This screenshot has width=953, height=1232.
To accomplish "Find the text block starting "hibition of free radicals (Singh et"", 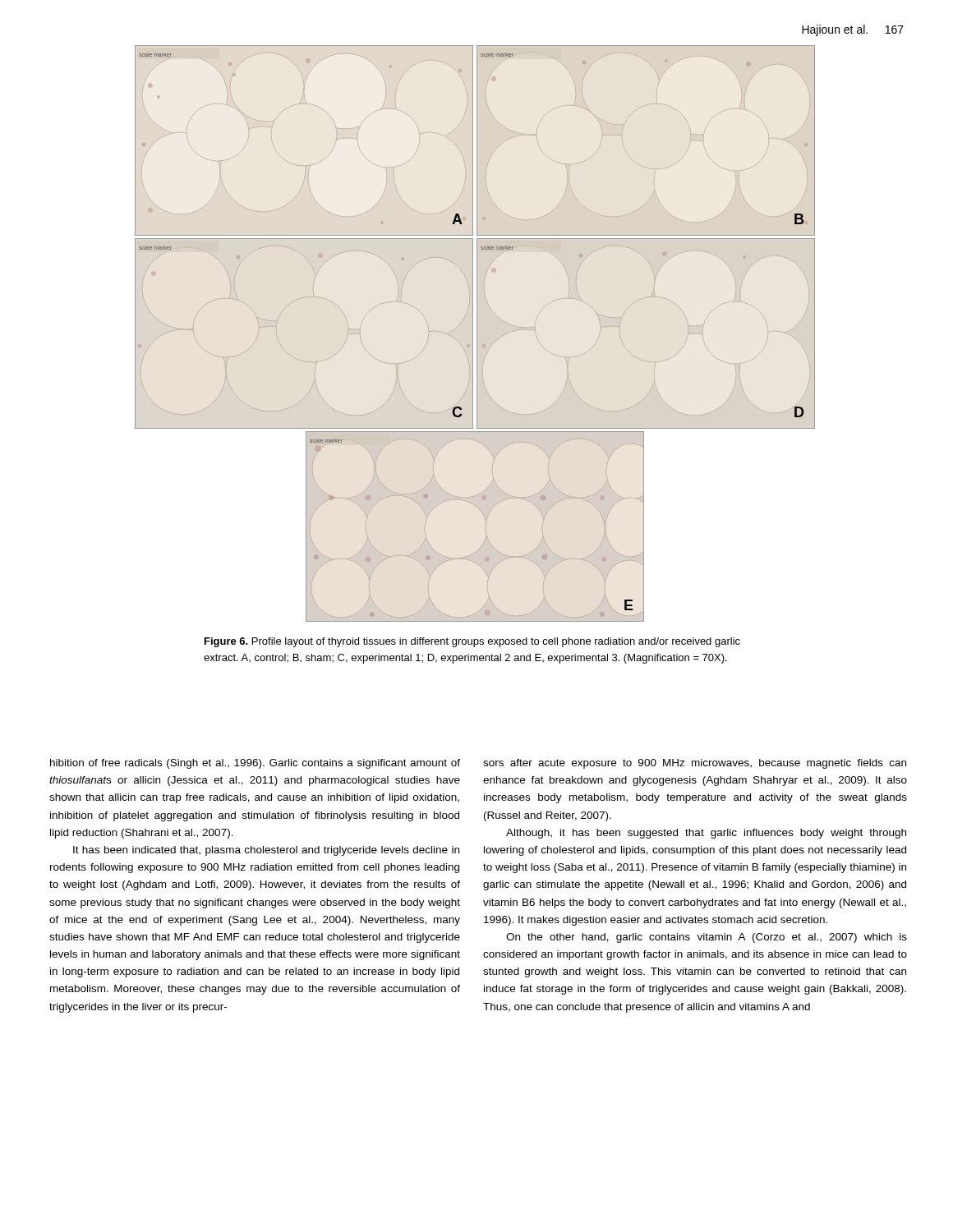I will (255, 885).
